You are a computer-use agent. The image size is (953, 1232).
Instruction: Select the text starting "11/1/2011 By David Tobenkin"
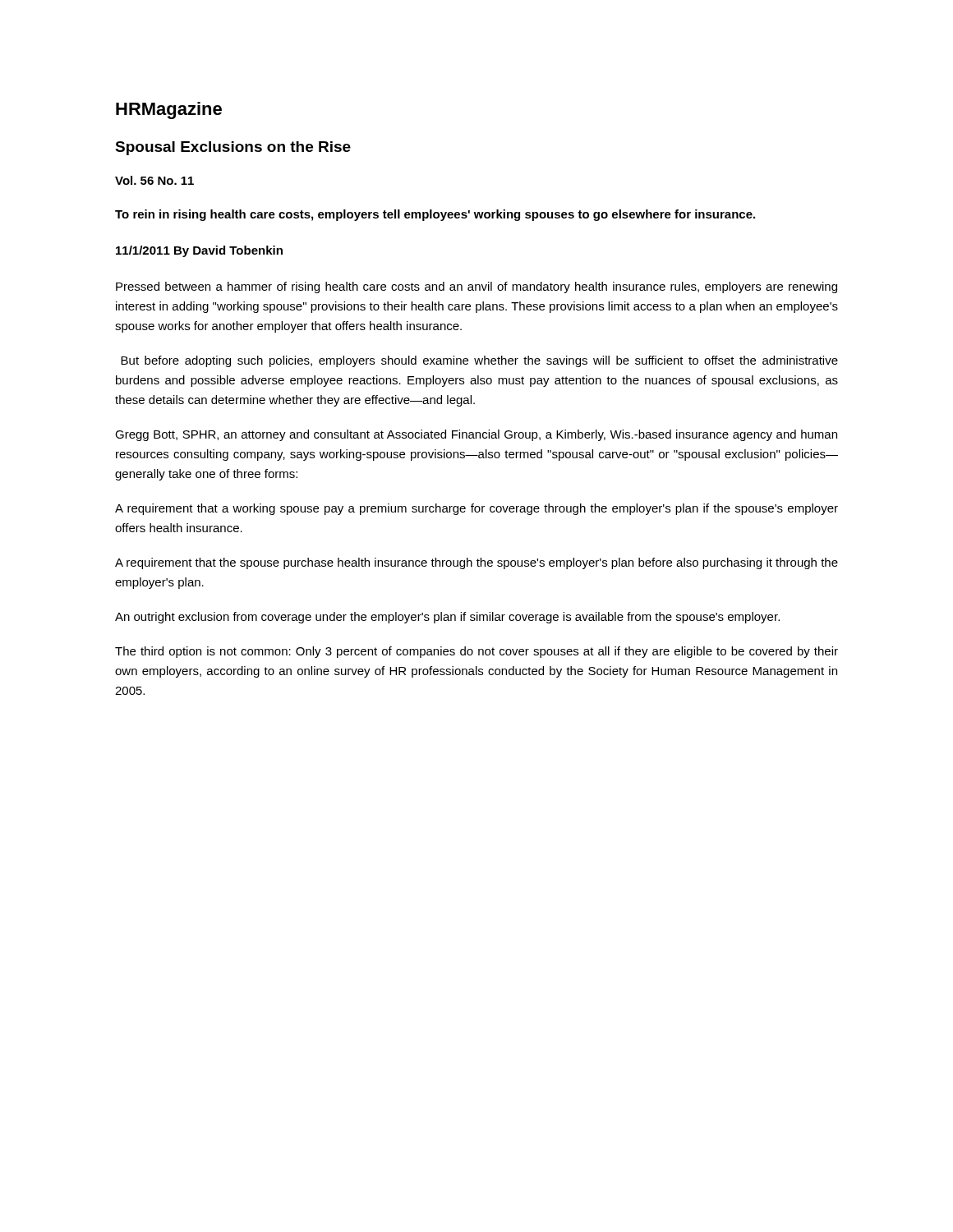[x=199, y=250]
